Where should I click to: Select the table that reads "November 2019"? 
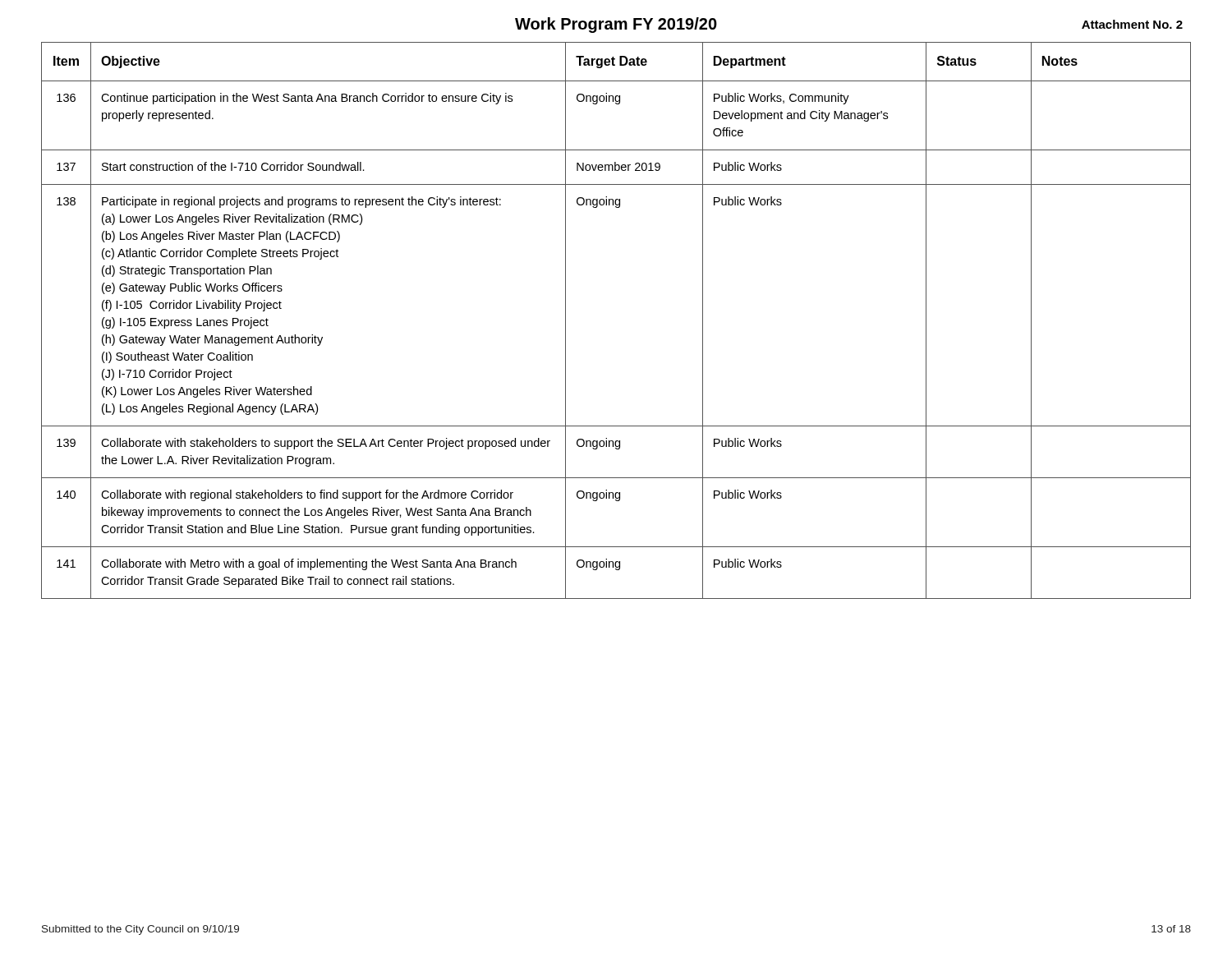(x=616, y=321)
